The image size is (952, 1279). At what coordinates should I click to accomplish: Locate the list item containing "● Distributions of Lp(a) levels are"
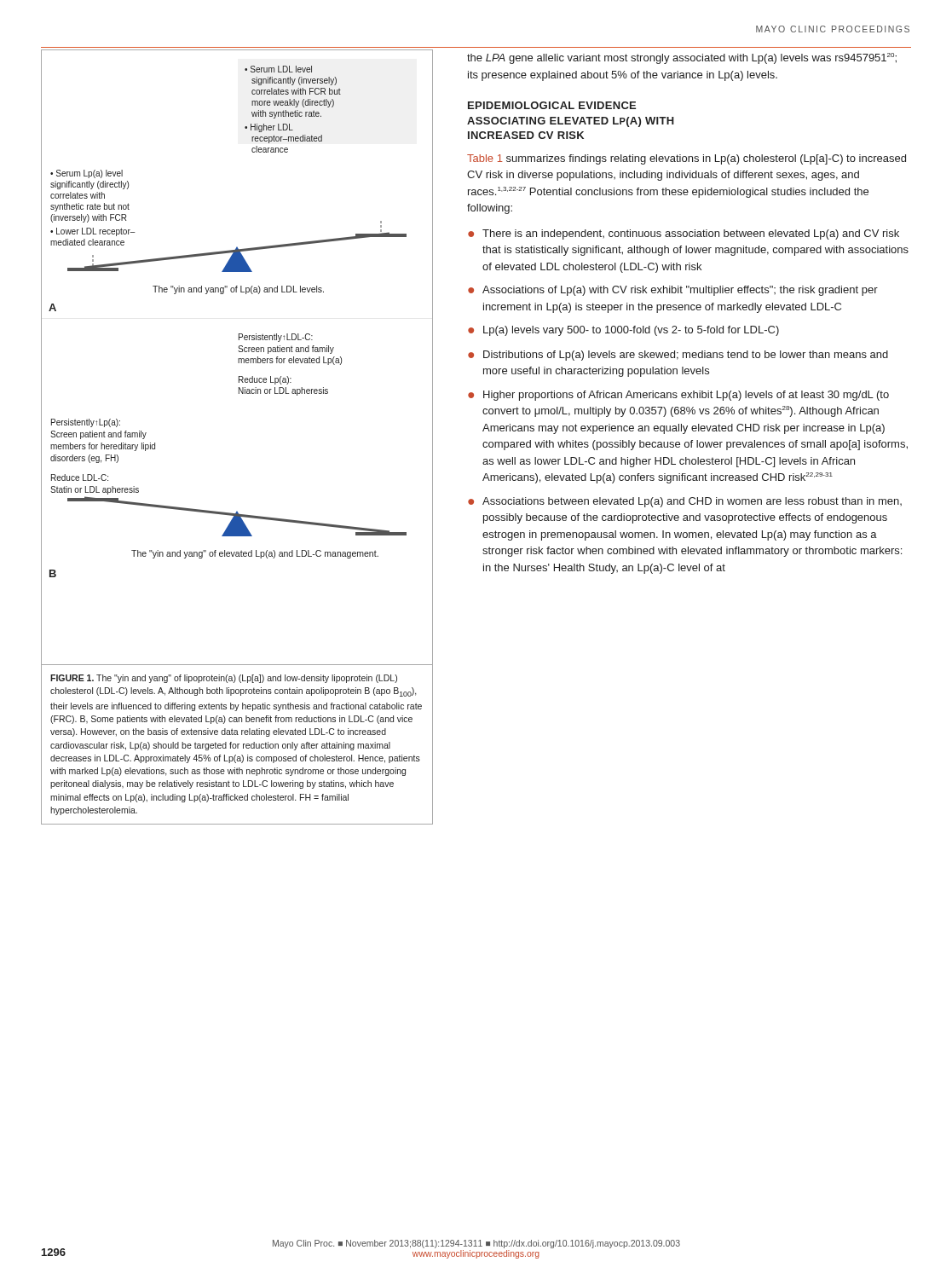689,363
